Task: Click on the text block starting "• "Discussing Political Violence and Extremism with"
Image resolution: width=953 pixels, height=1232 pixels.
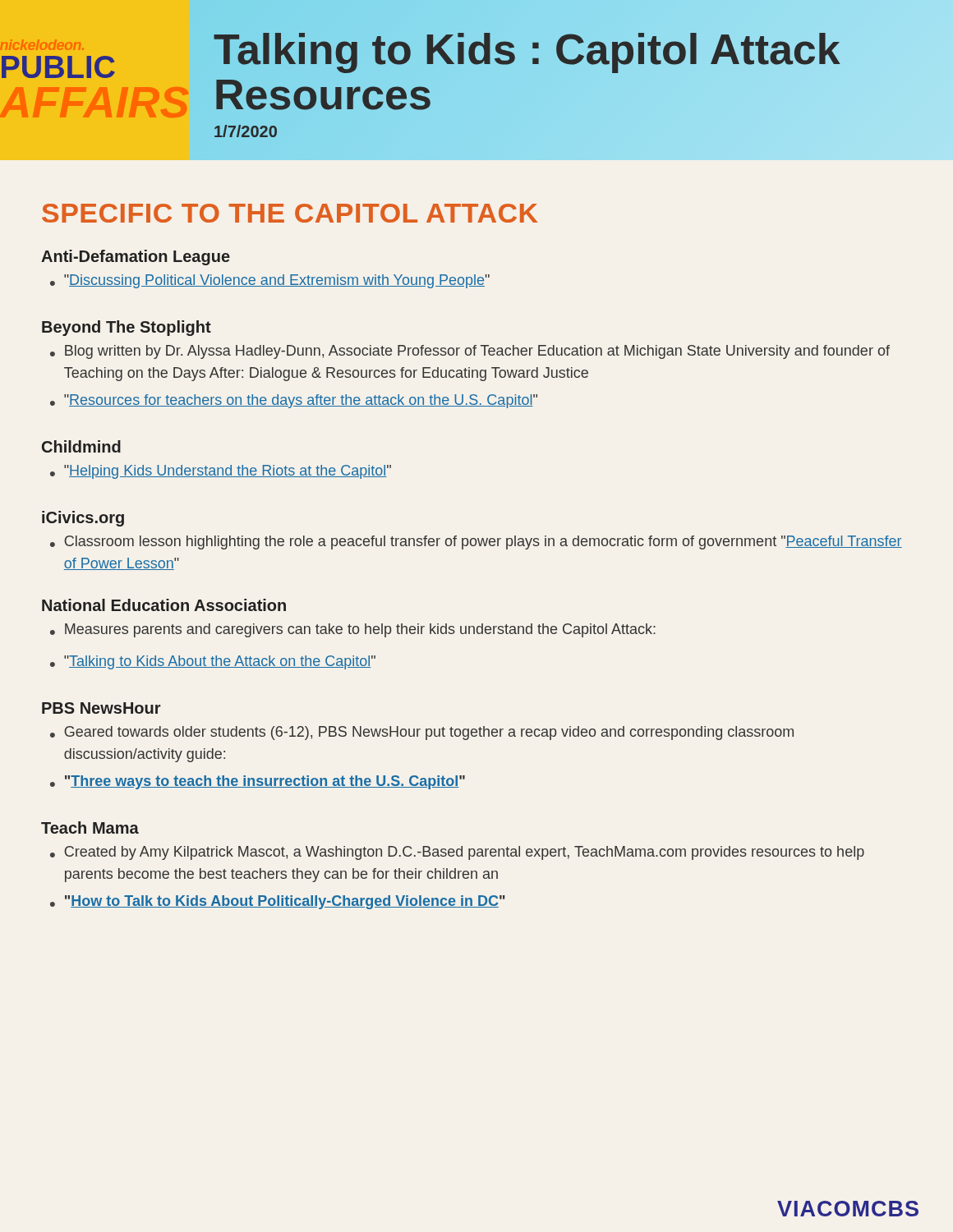Action: (x=270, y=283)
